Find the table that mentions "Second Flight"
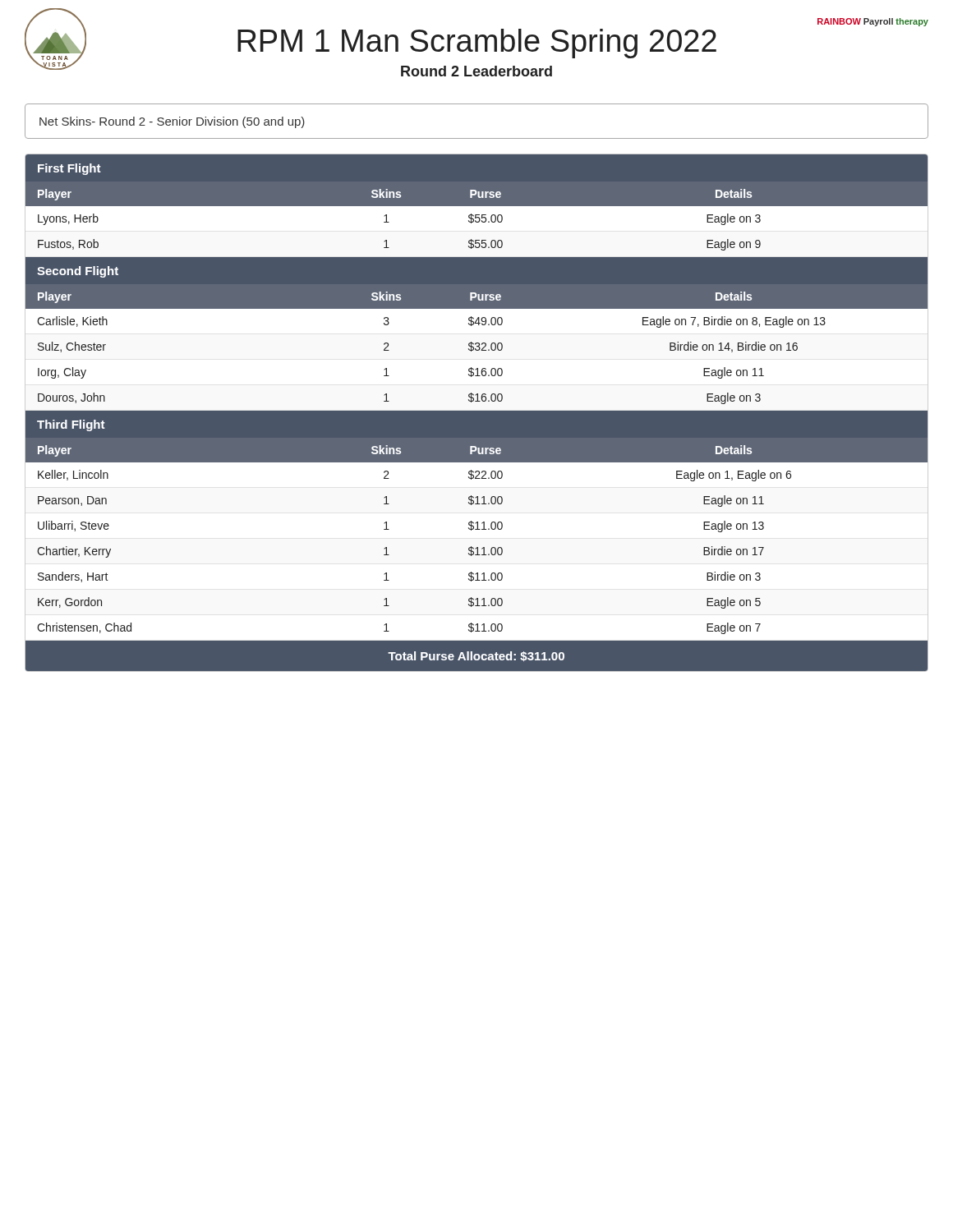 pyautogui.click(x=476, y=413)
